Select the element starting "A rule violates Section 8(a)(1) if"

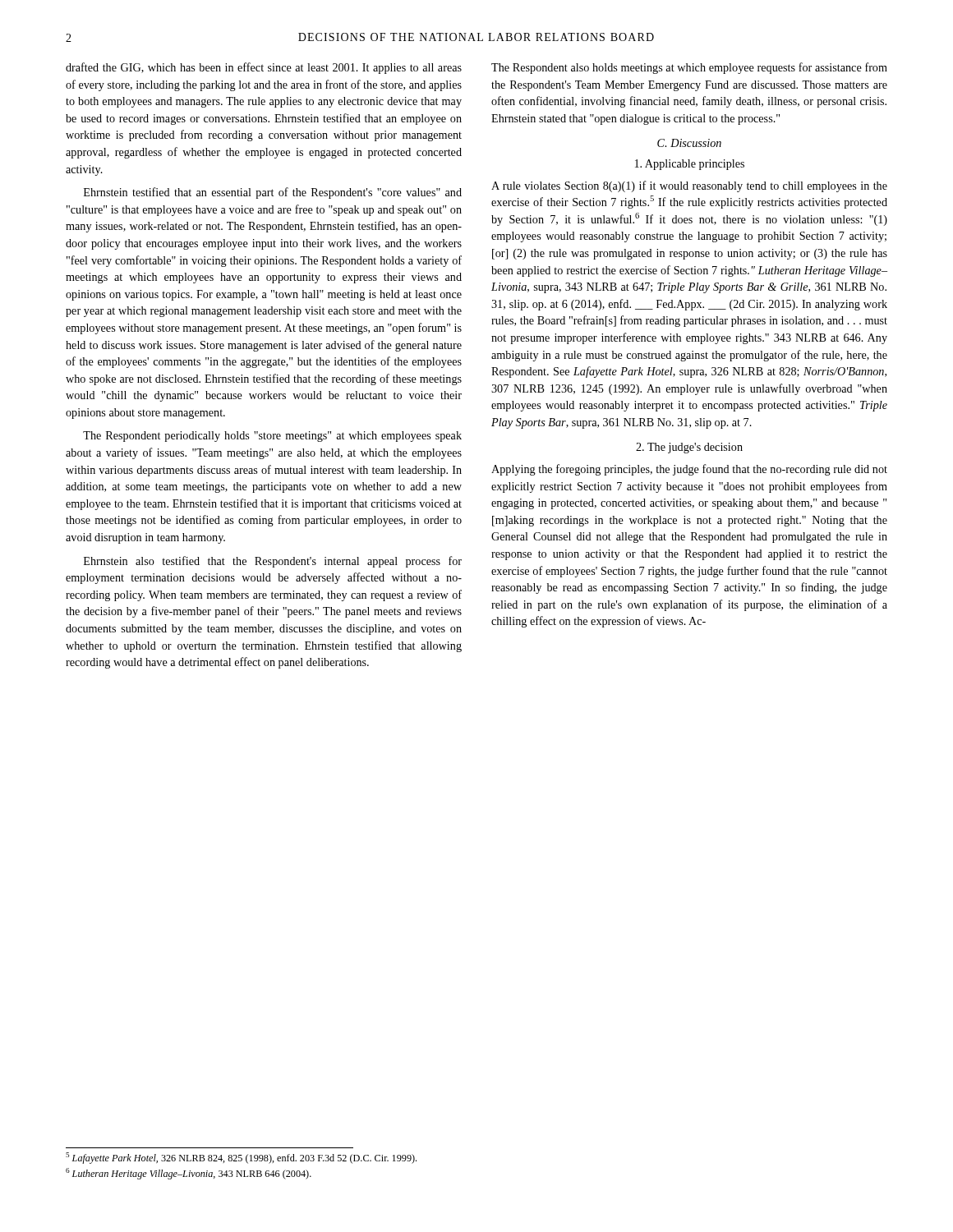tap(689, 304)
